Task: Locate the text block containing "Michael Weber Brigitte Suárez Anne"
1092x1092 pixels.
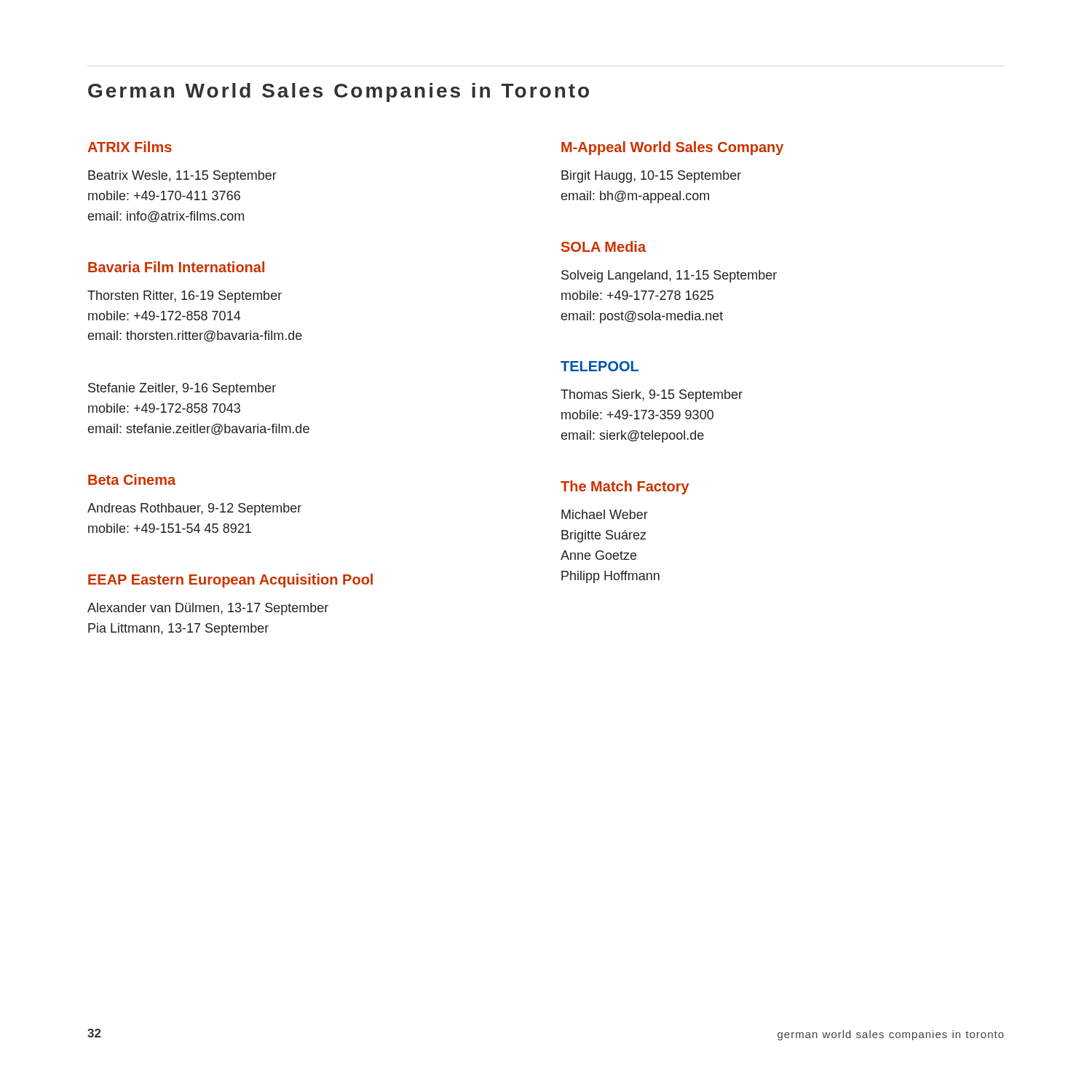Action: click(610, 545)
